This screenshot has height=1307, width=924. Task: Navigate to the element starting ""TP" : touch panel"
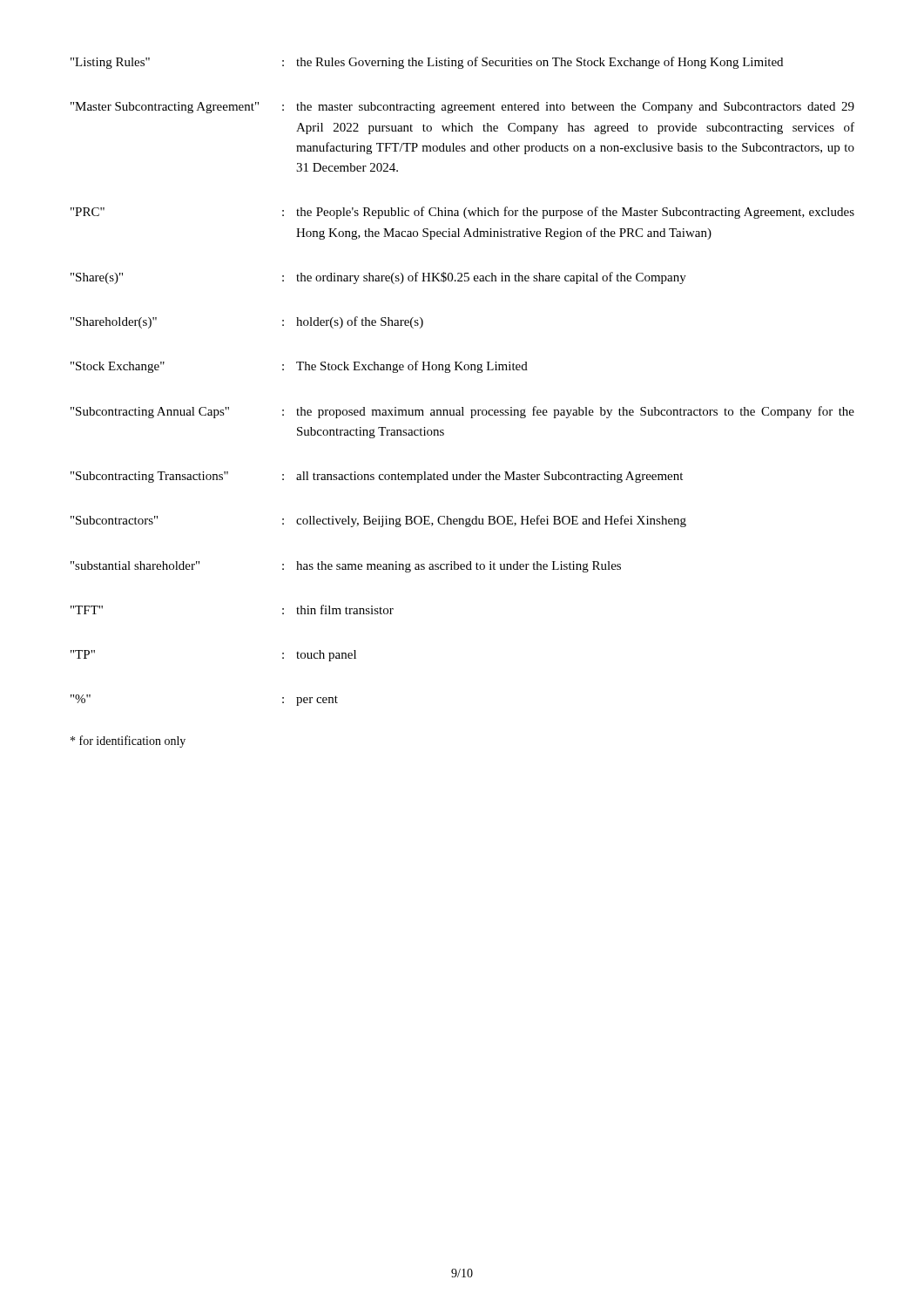click(79, 656)
